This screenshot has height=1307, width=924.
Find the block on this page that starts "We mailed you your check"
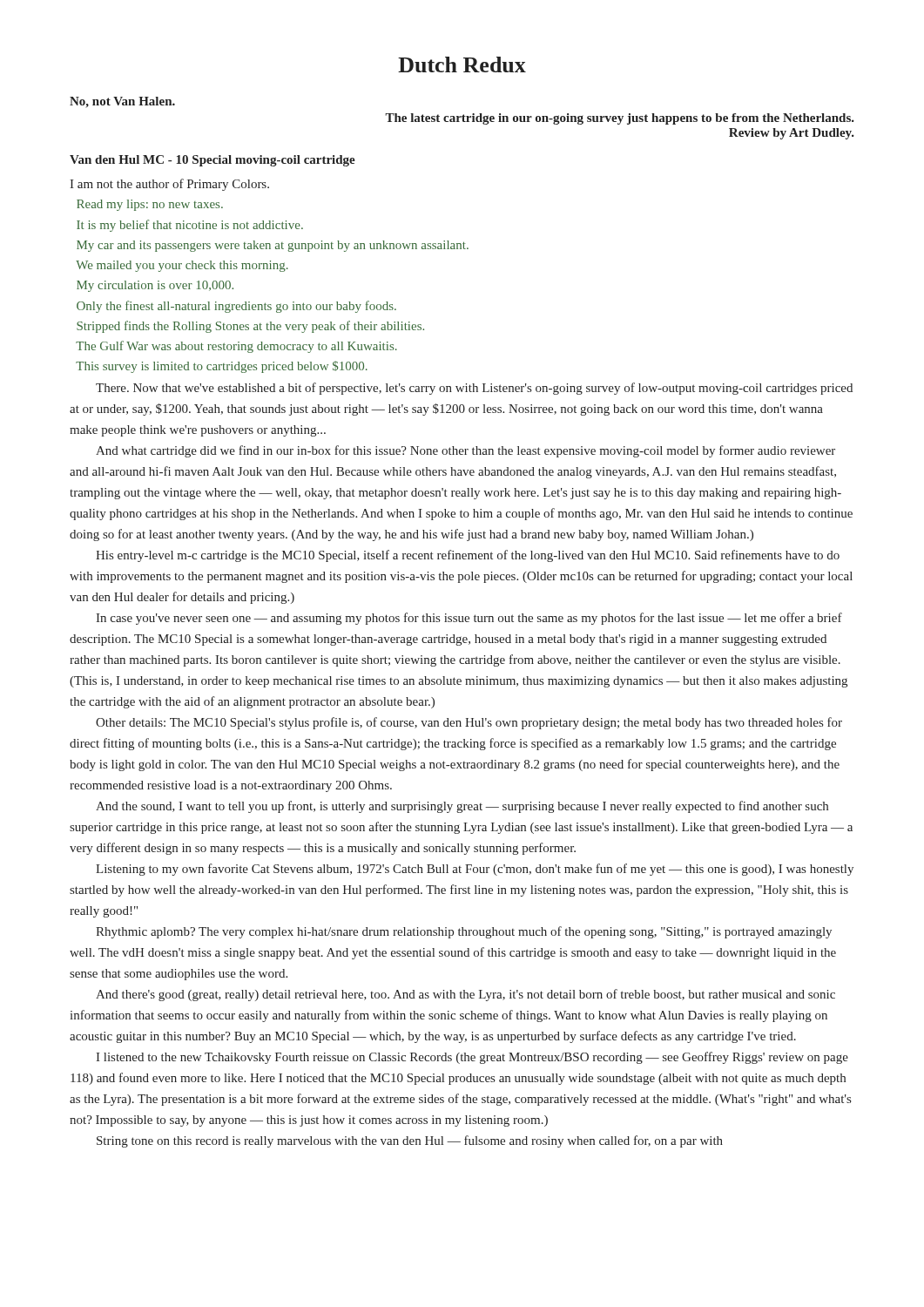click(182, 266)
